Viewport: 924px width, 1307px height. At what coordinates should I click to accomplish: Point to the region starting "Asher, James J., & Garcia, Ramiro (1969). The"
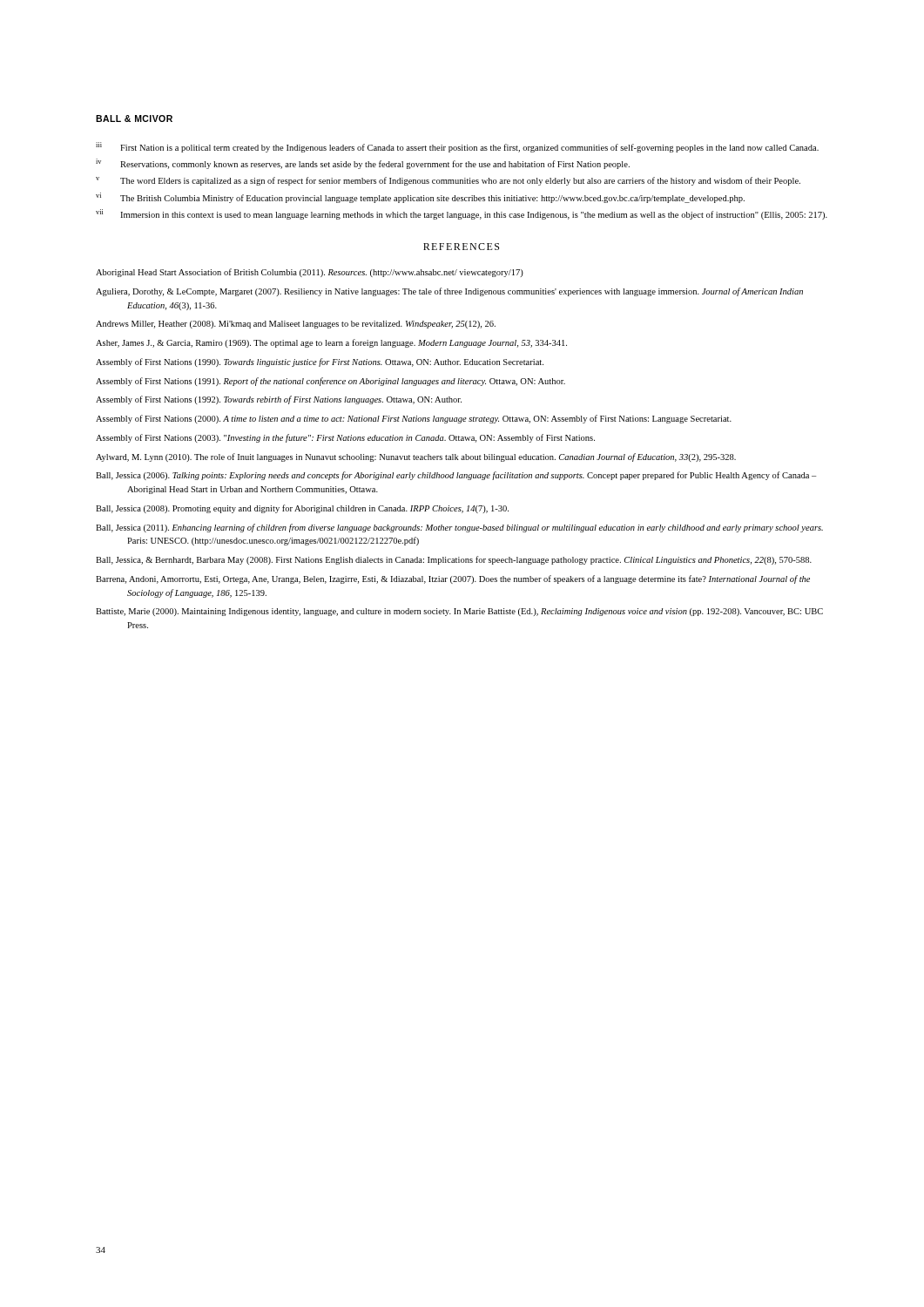tap(332, 343)
